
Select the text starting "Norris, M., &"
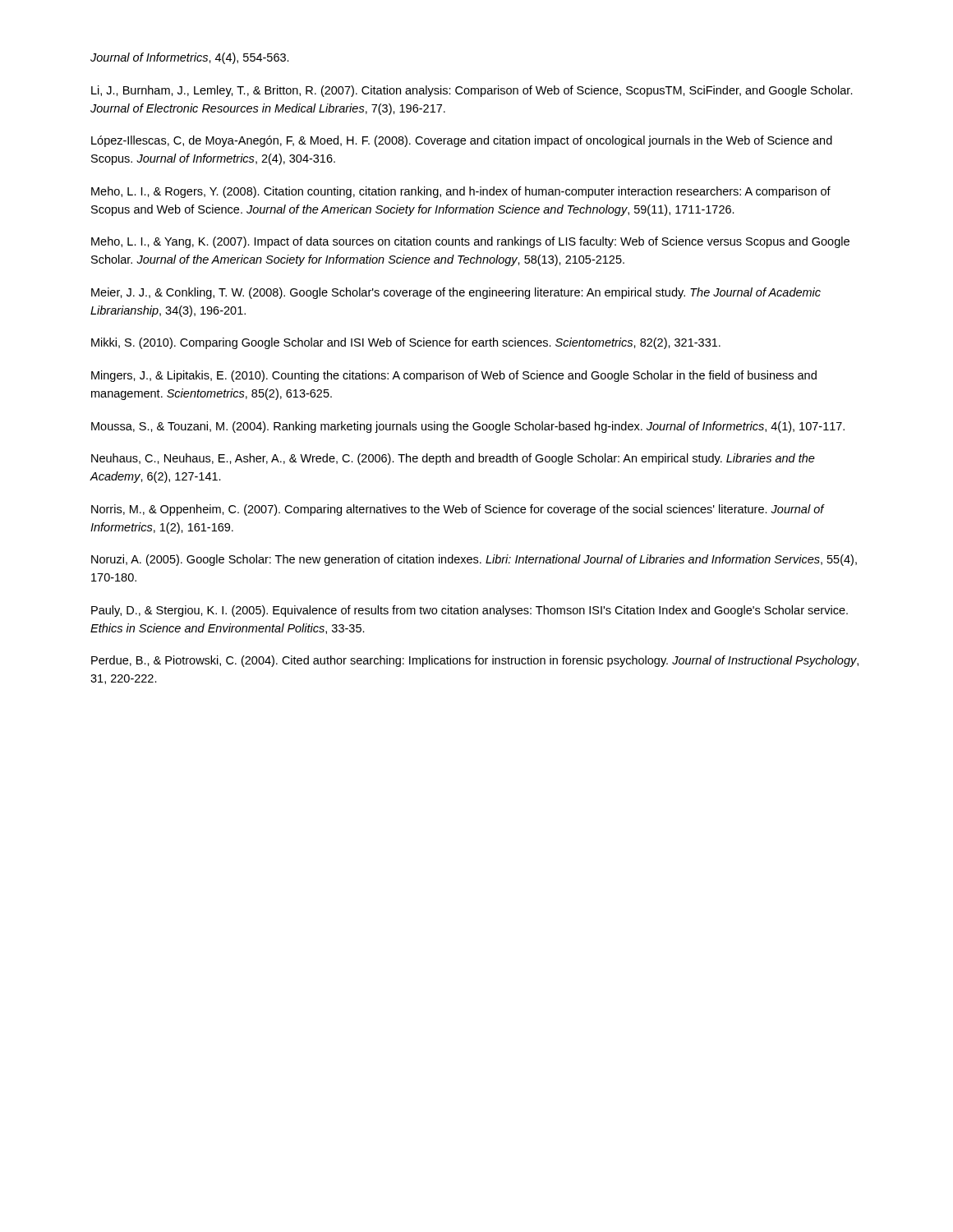tap(457, 518)
